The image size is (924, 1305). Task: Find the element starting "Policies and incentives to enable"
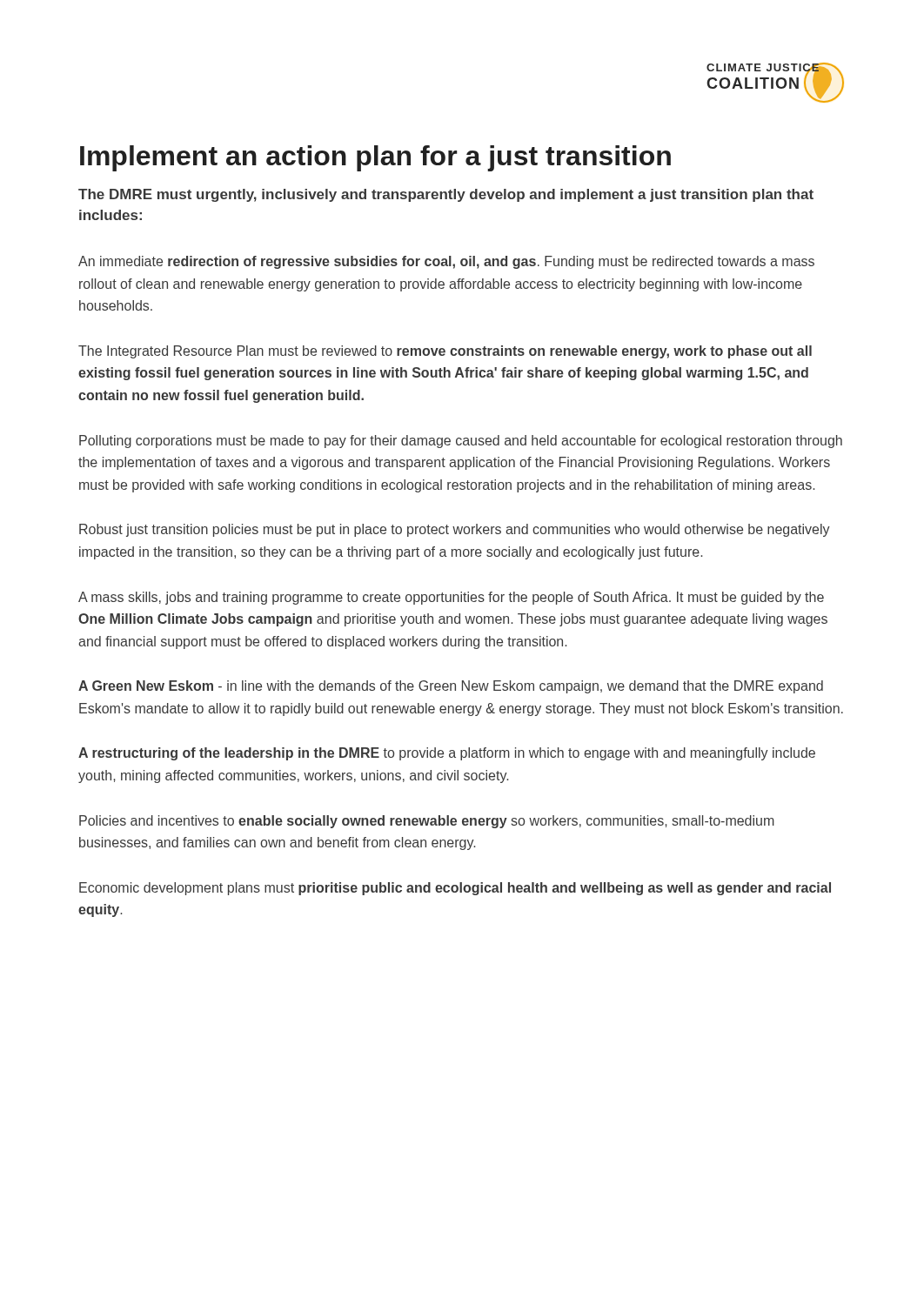(426, 832)
